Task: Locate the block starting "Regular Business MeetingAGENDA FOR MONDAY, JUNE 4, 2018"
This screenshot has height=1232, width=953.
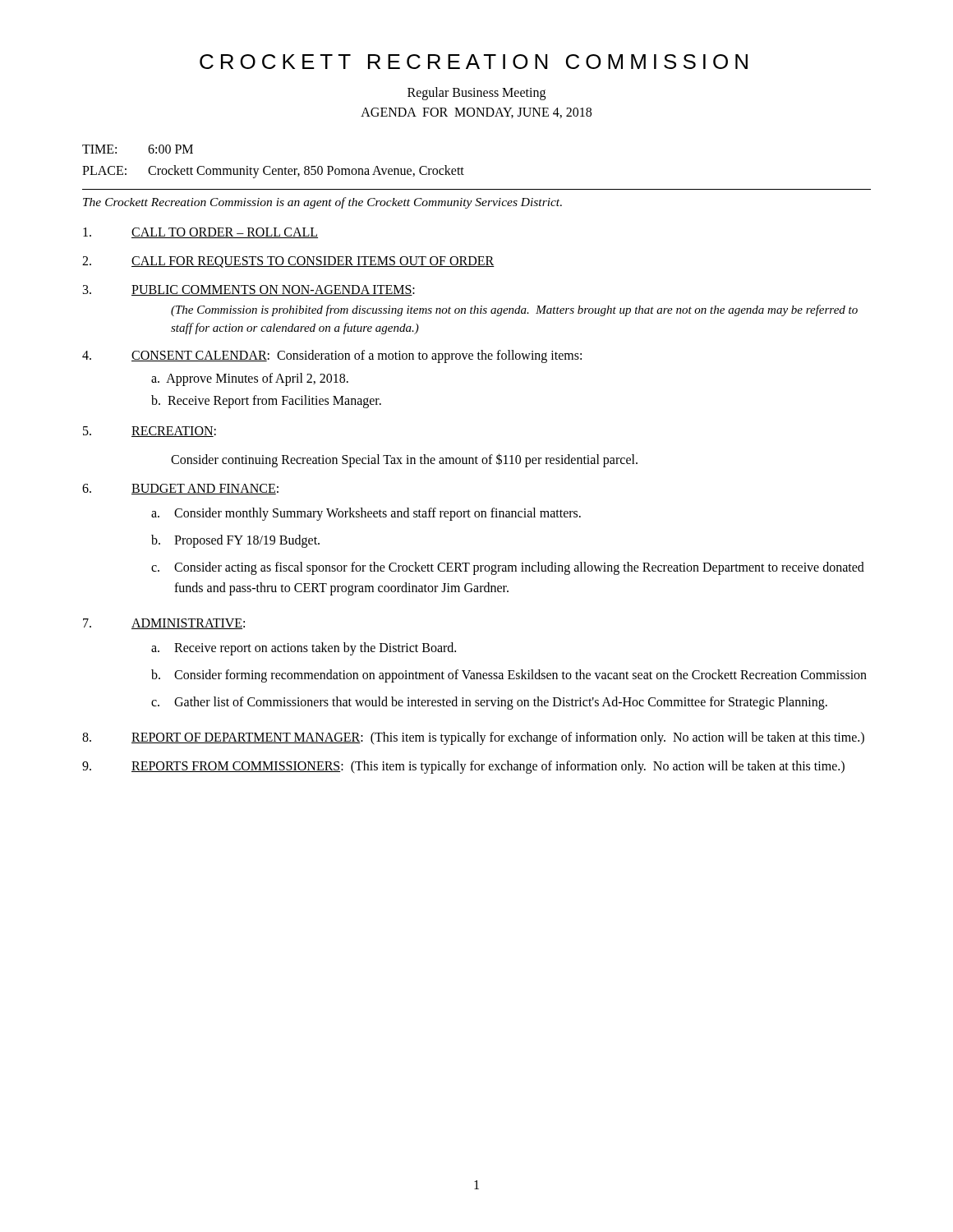Action: [476, 103]
